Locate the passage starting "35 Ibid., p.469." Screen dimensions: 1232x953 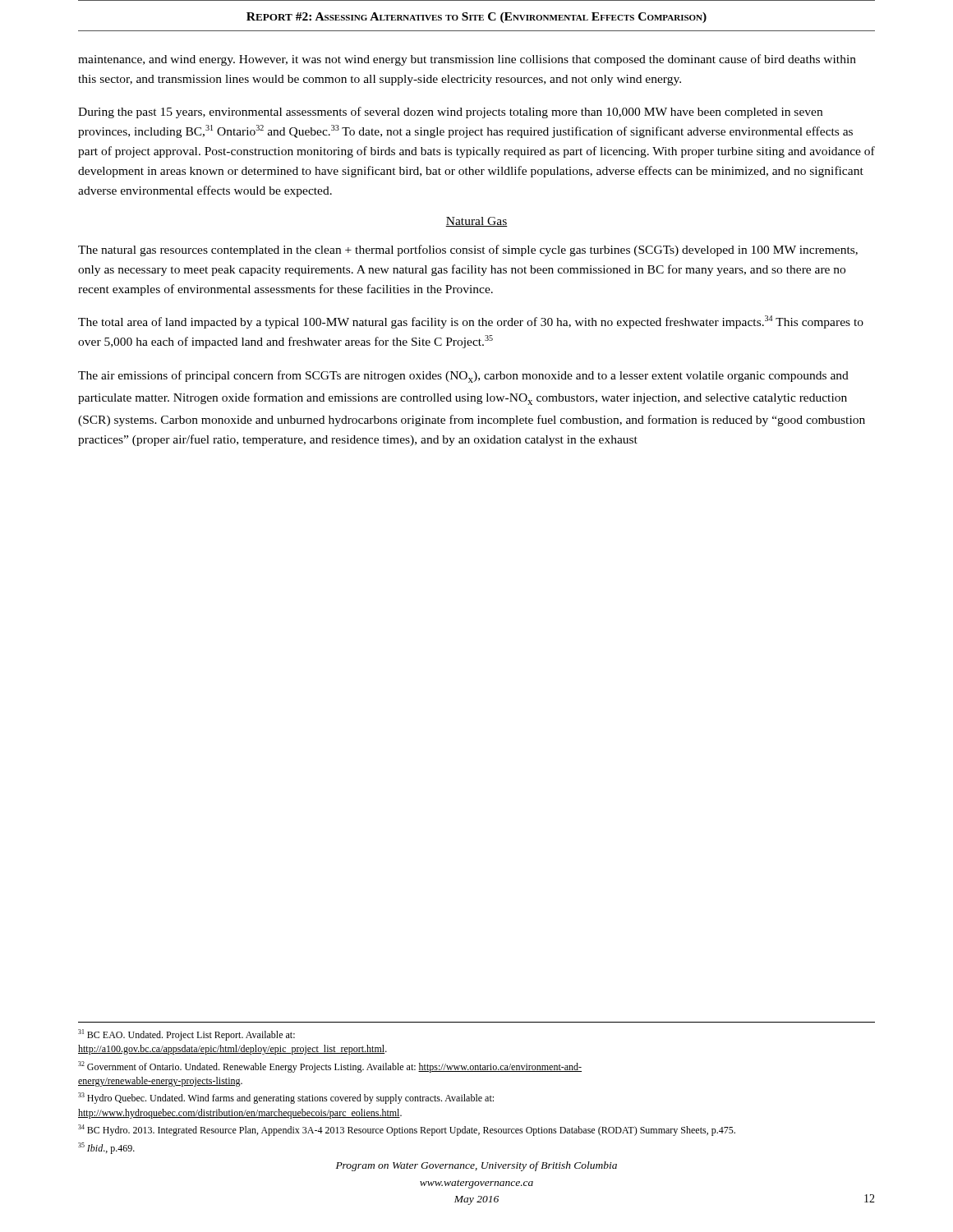coord(106,1147)
